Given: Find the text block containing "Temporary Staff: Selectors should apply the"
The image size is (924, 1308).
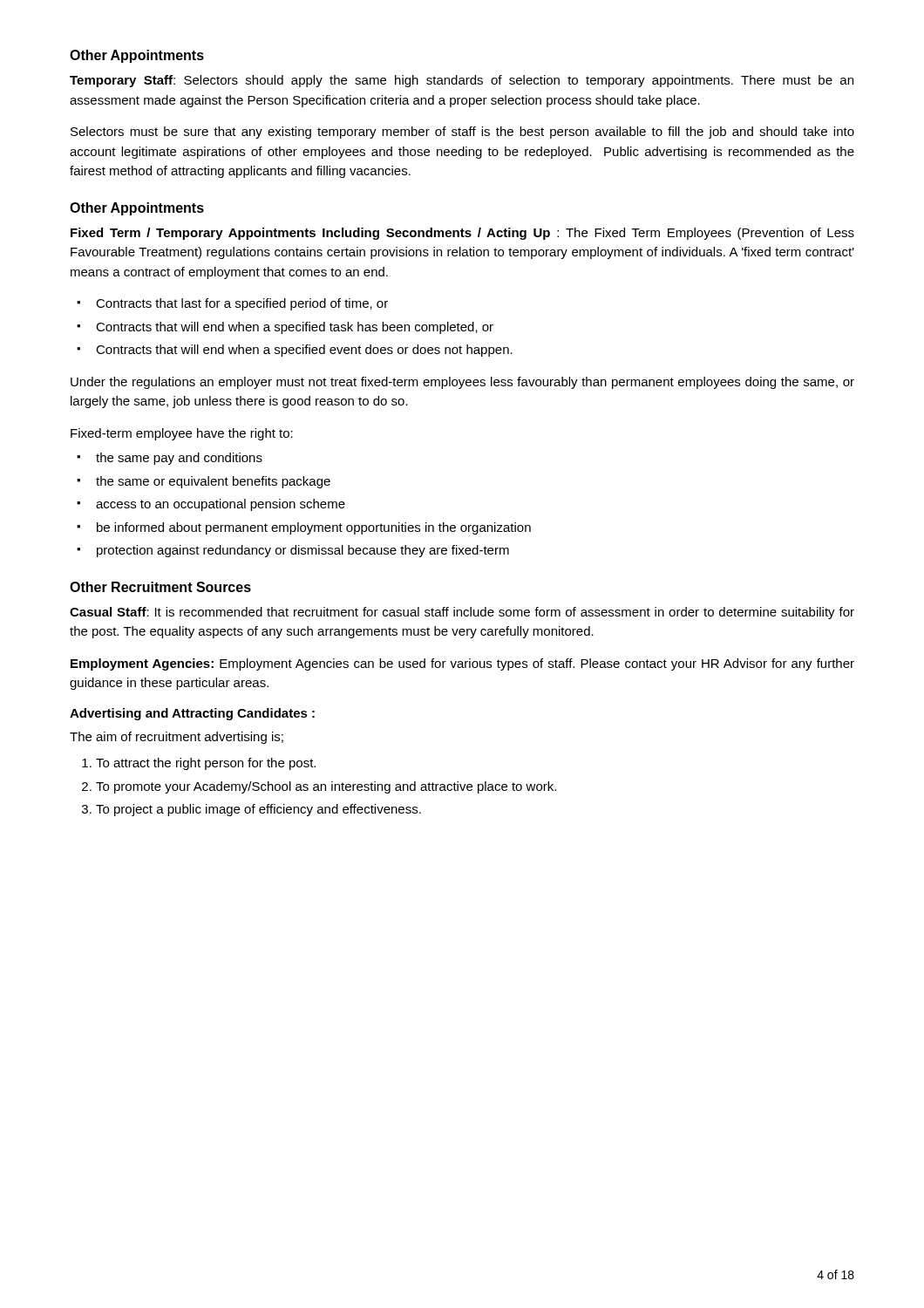Looking at the screenshot, I should 462,90.
